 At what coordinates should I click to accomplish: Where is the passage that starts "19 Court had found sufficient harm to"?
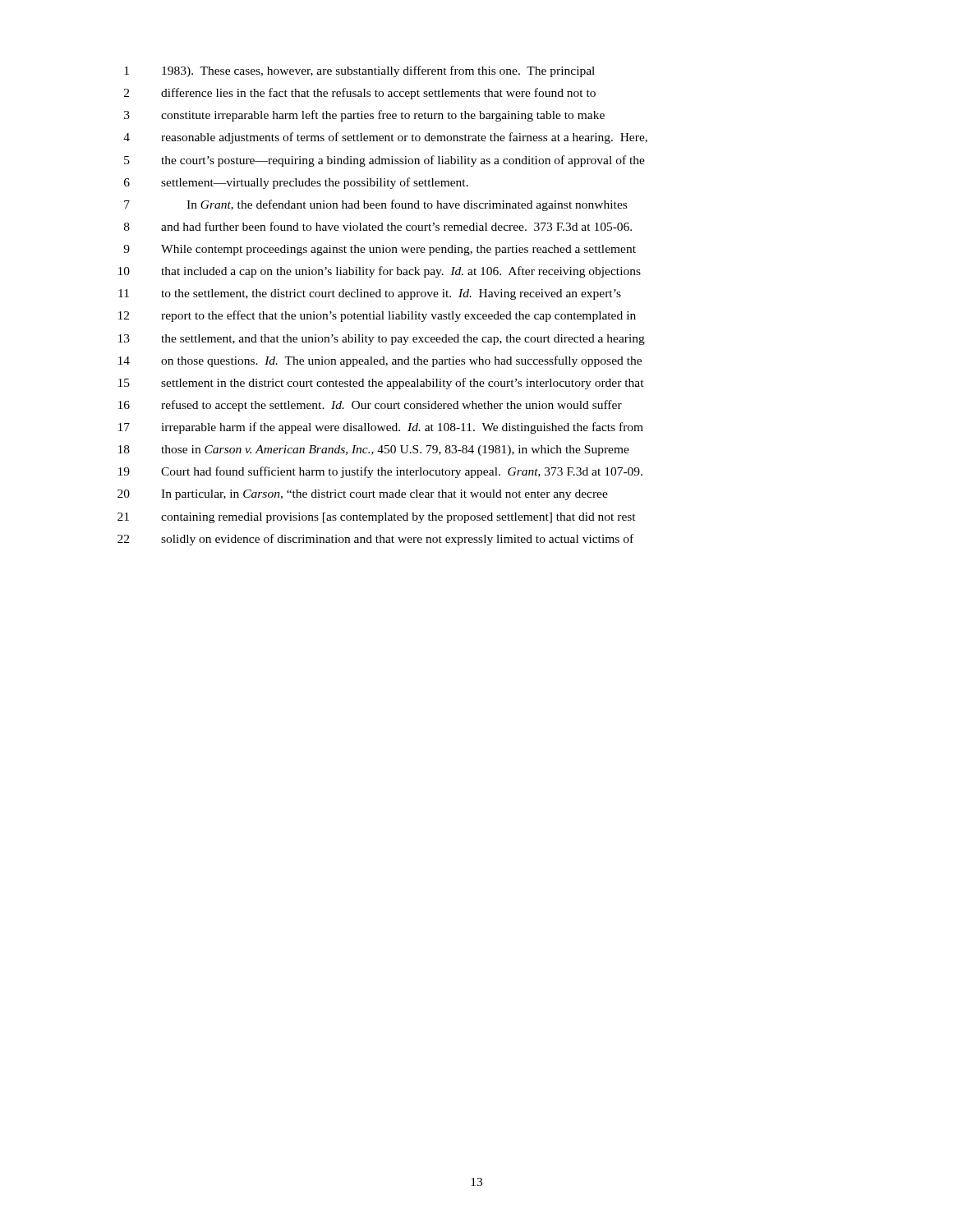[371, 471]
